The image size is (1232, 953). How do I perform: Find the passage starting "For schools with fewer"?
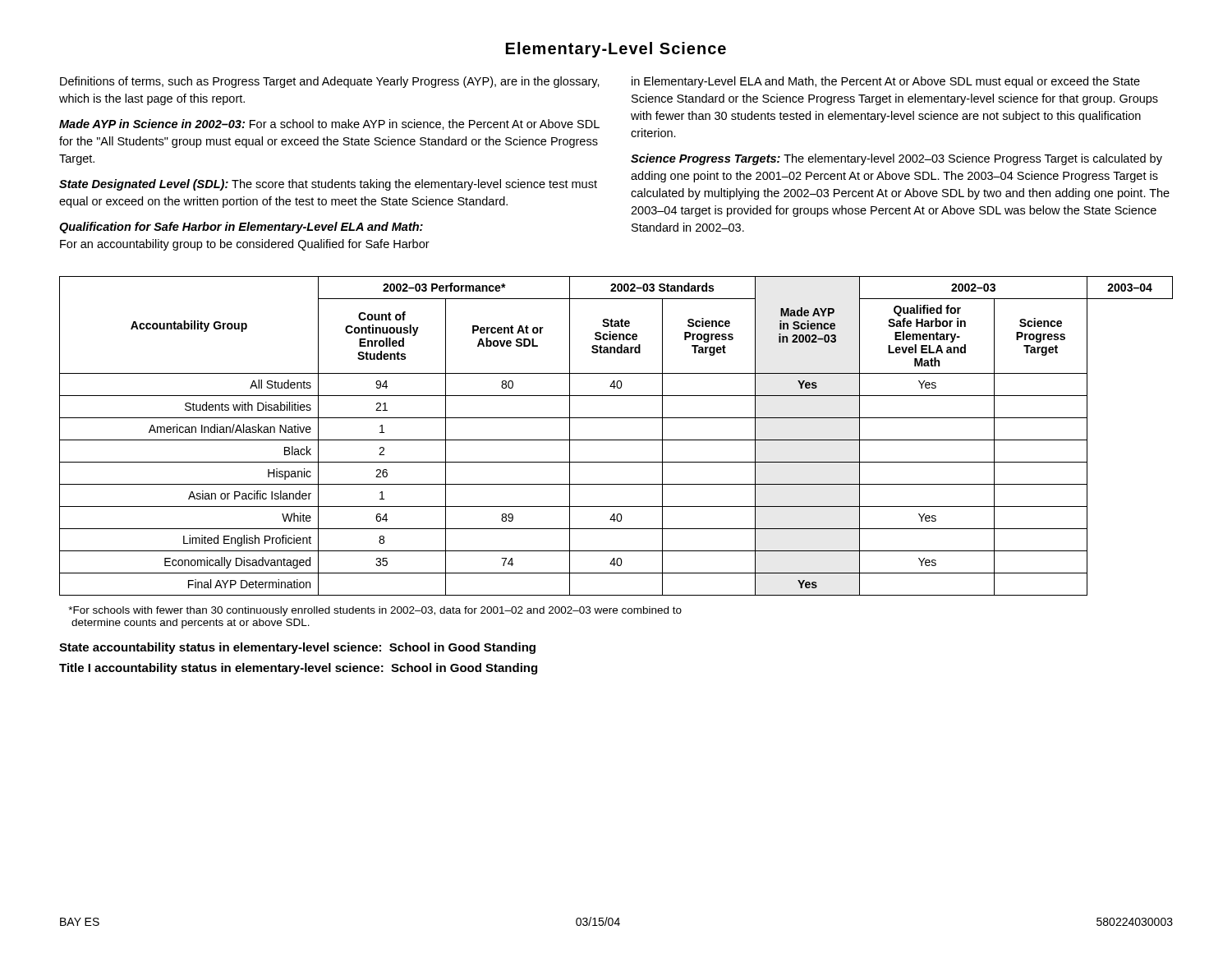(370, 616)
